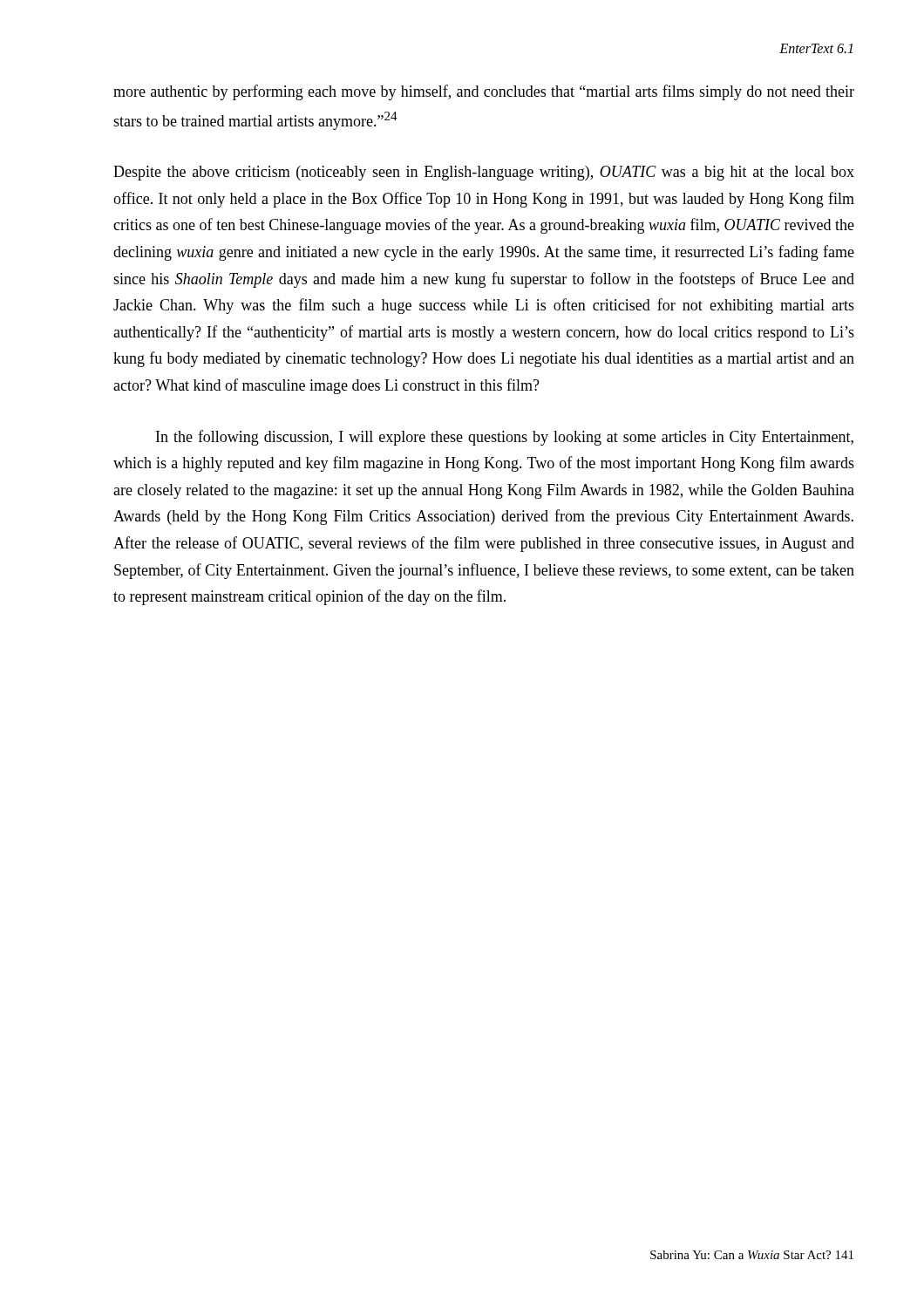This screenshot has height=1308, width=924.
Task: Click the passage that begins "In the following discussion, I will explore"
Action: [484, 516]
